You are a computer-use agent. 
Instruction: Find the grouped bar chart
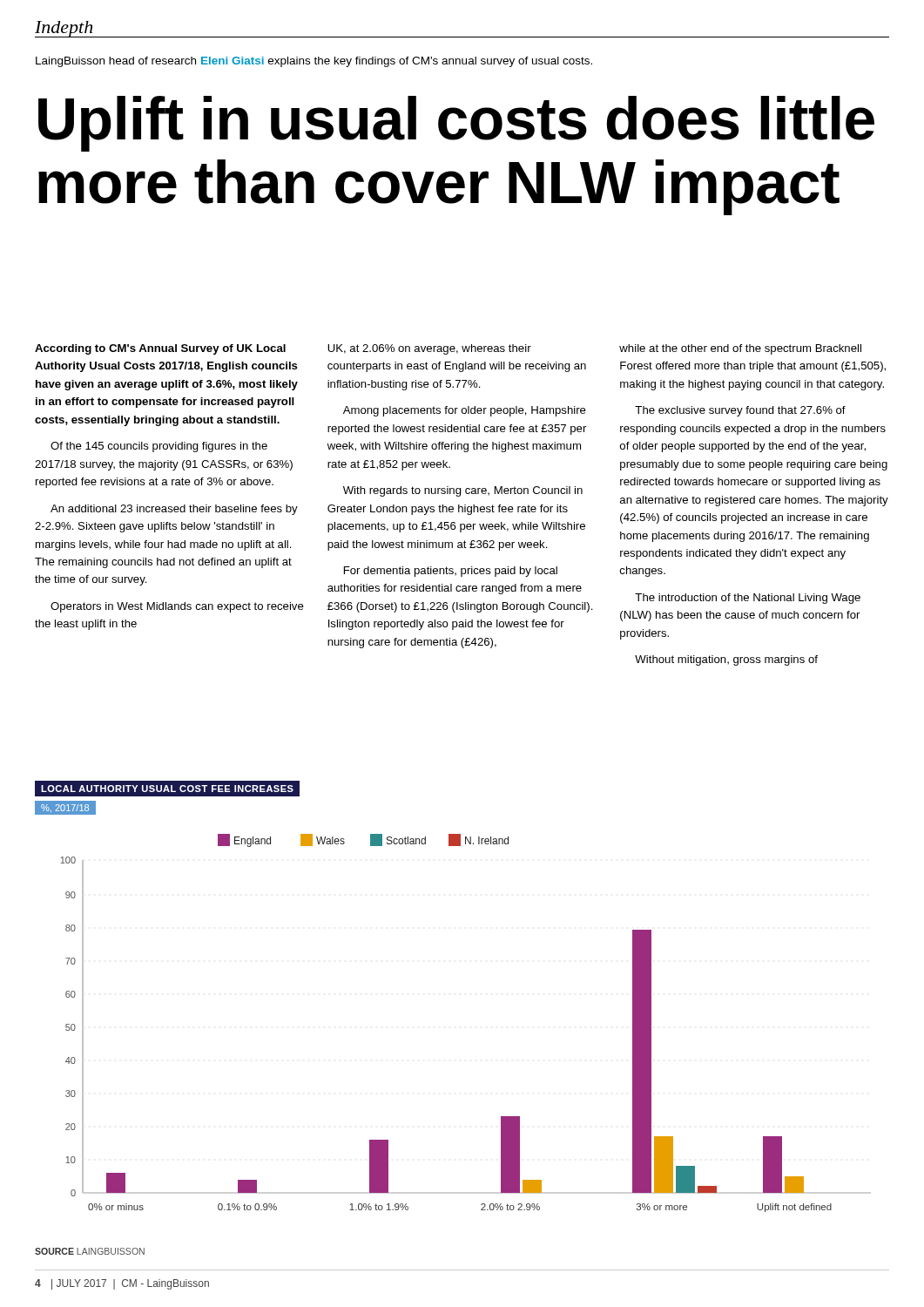pos(462,1036)
